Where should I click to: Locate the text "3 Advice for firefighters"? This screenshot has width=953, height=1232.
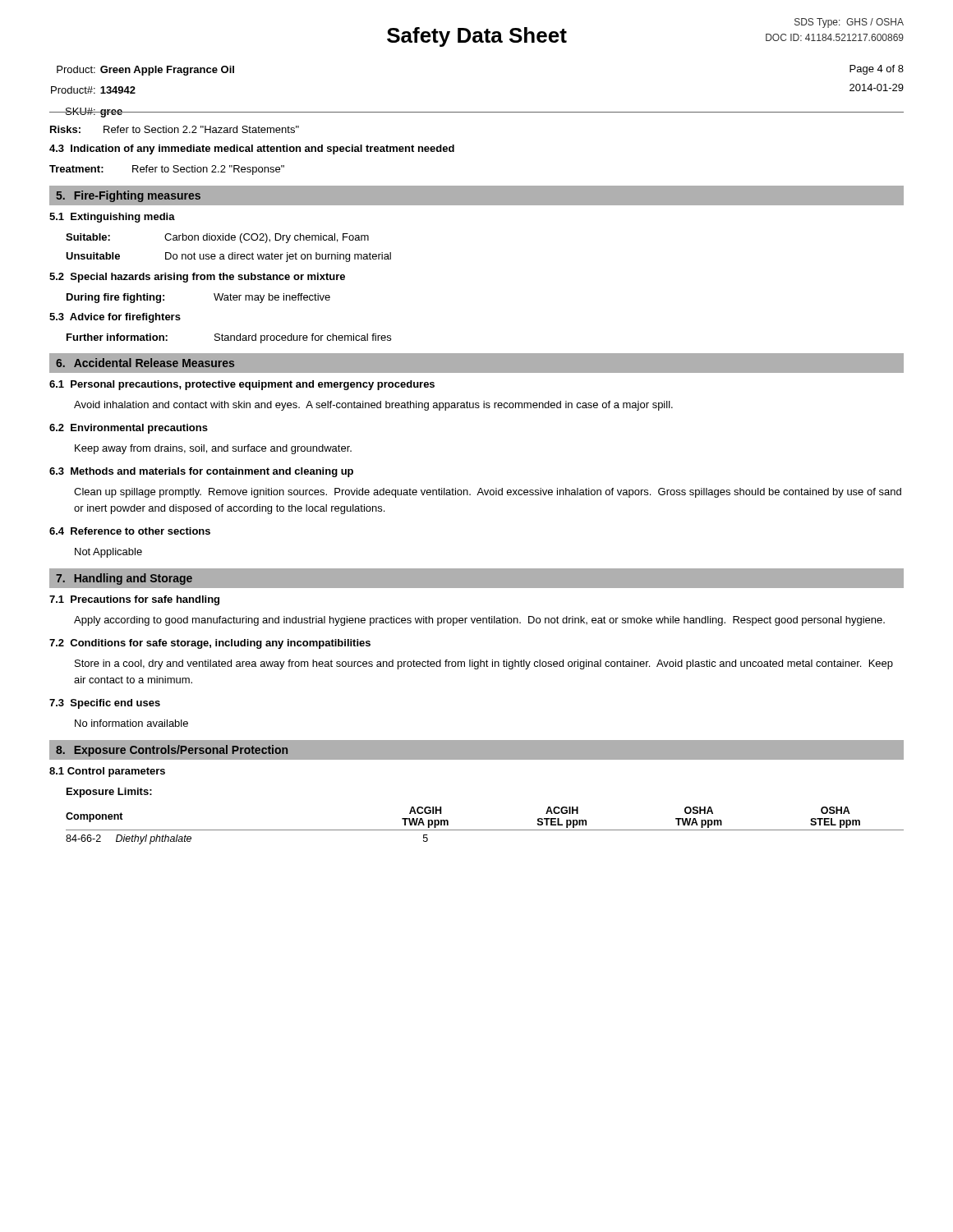(115, 317)
